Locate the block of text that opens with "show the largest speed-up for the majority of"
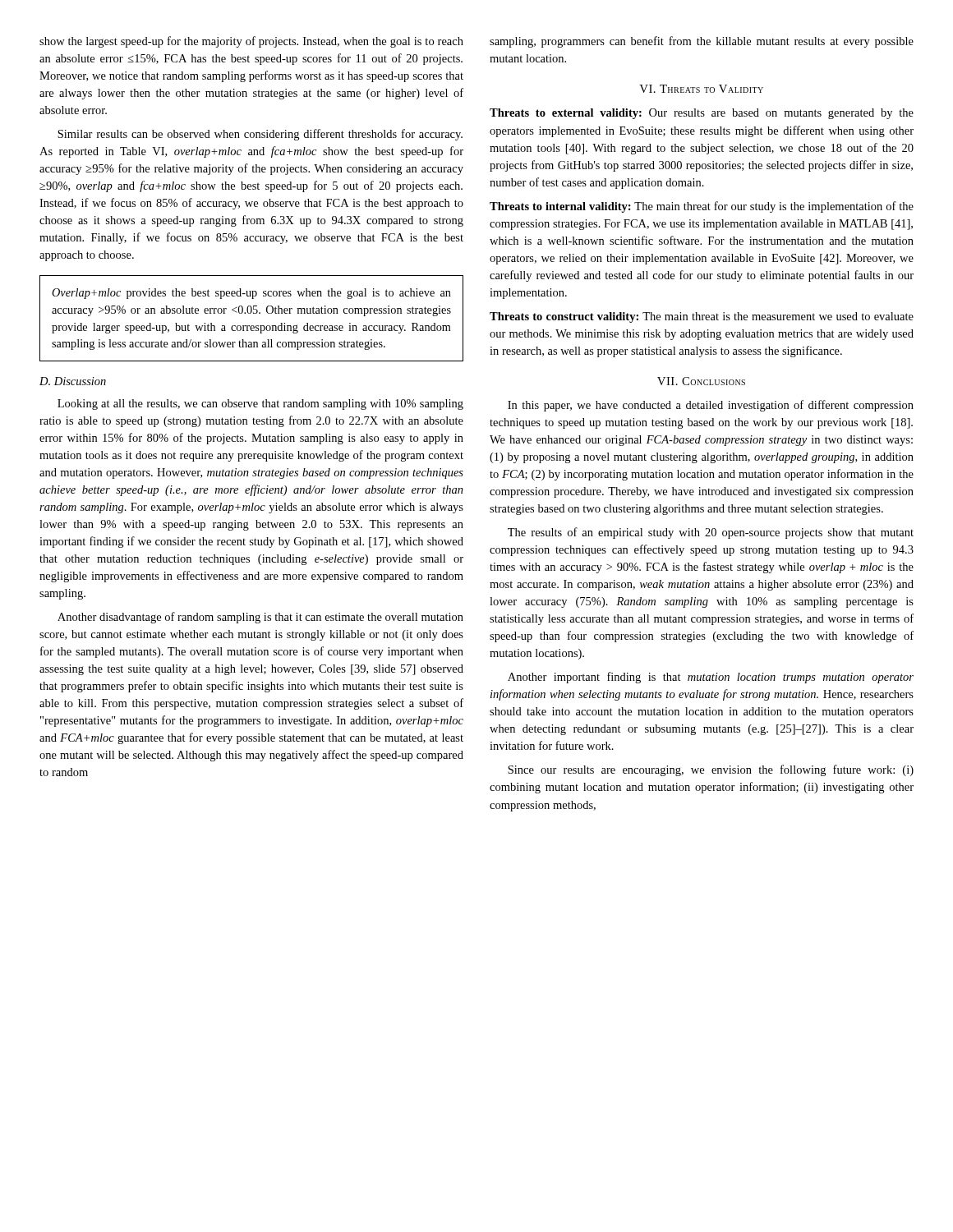Viewport: 953px width, 1232px height. (251, 76)
